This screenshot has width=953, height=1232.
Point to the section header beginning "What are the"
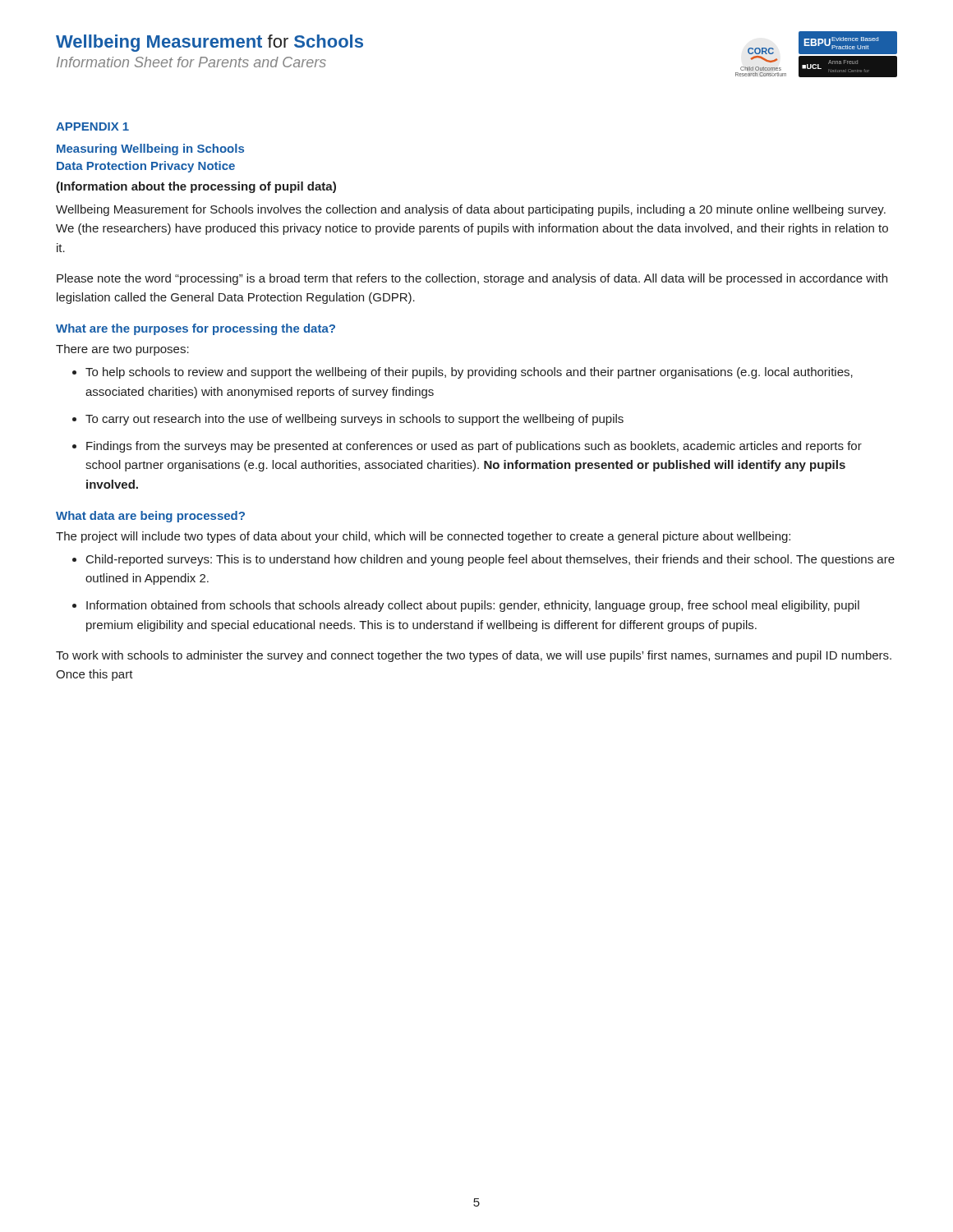click(x=196, y=328)
